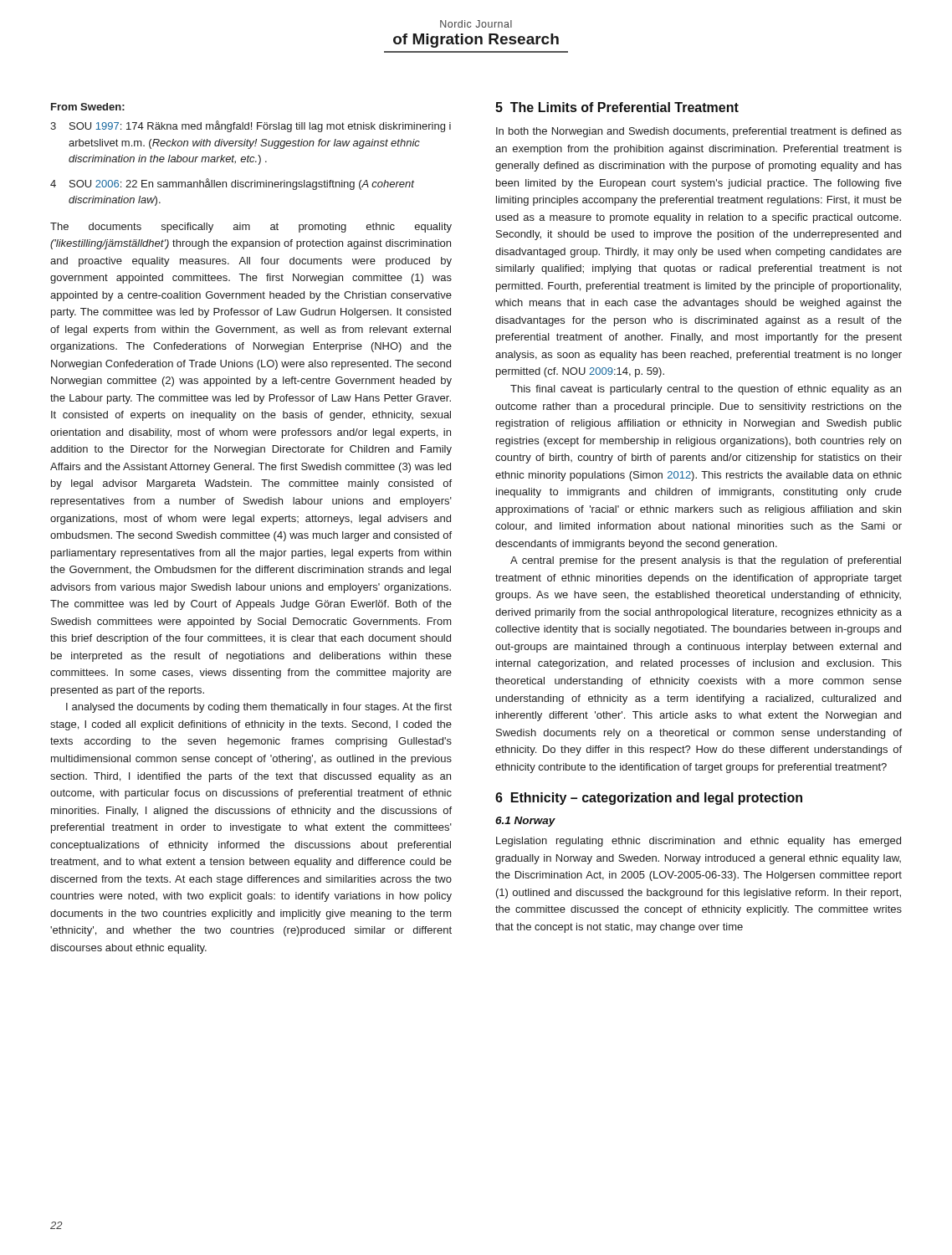This screenshot has height=1255, width=952.
Task: Where does it say "6.1 Norway"?
Action: (x=525, y=821)
